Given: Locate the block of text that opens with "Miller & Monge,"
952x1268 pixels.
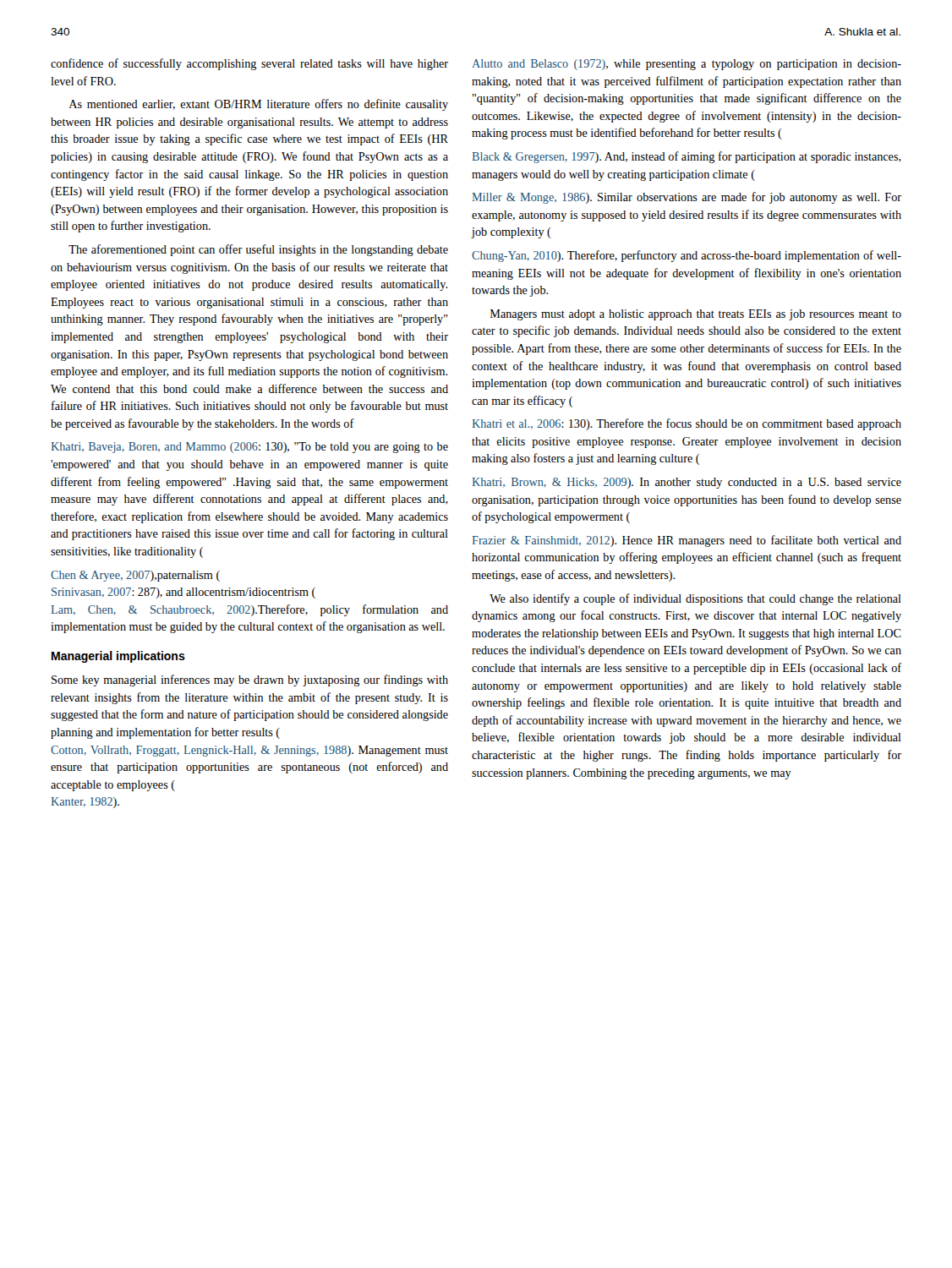Looking at the screenshot, I should tap(687, 215).
